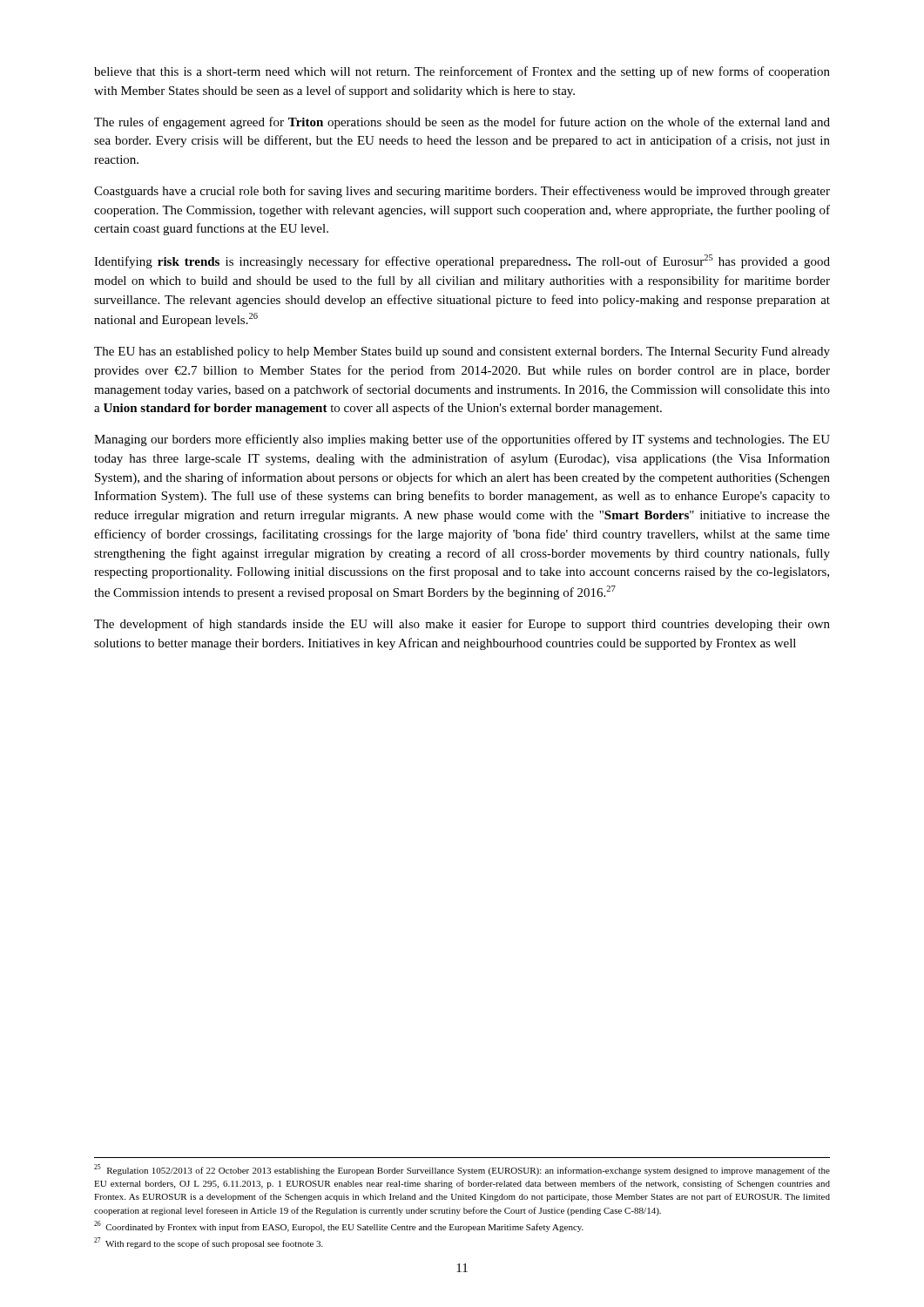
Task: Locate the passage starting "The development of high standards inside the EU"
Action: 462,633
